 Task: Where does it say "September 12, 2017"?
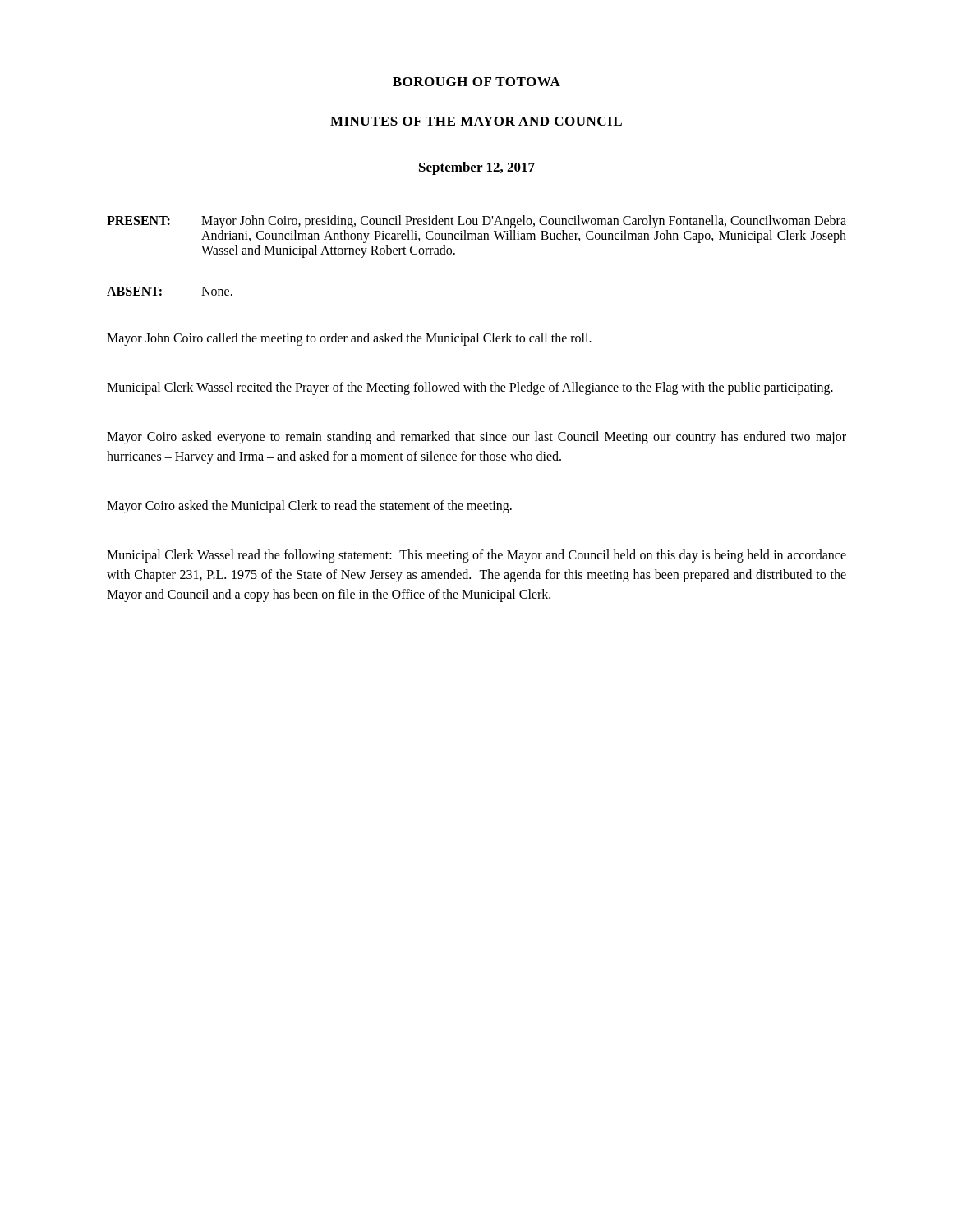pos(476,167)
